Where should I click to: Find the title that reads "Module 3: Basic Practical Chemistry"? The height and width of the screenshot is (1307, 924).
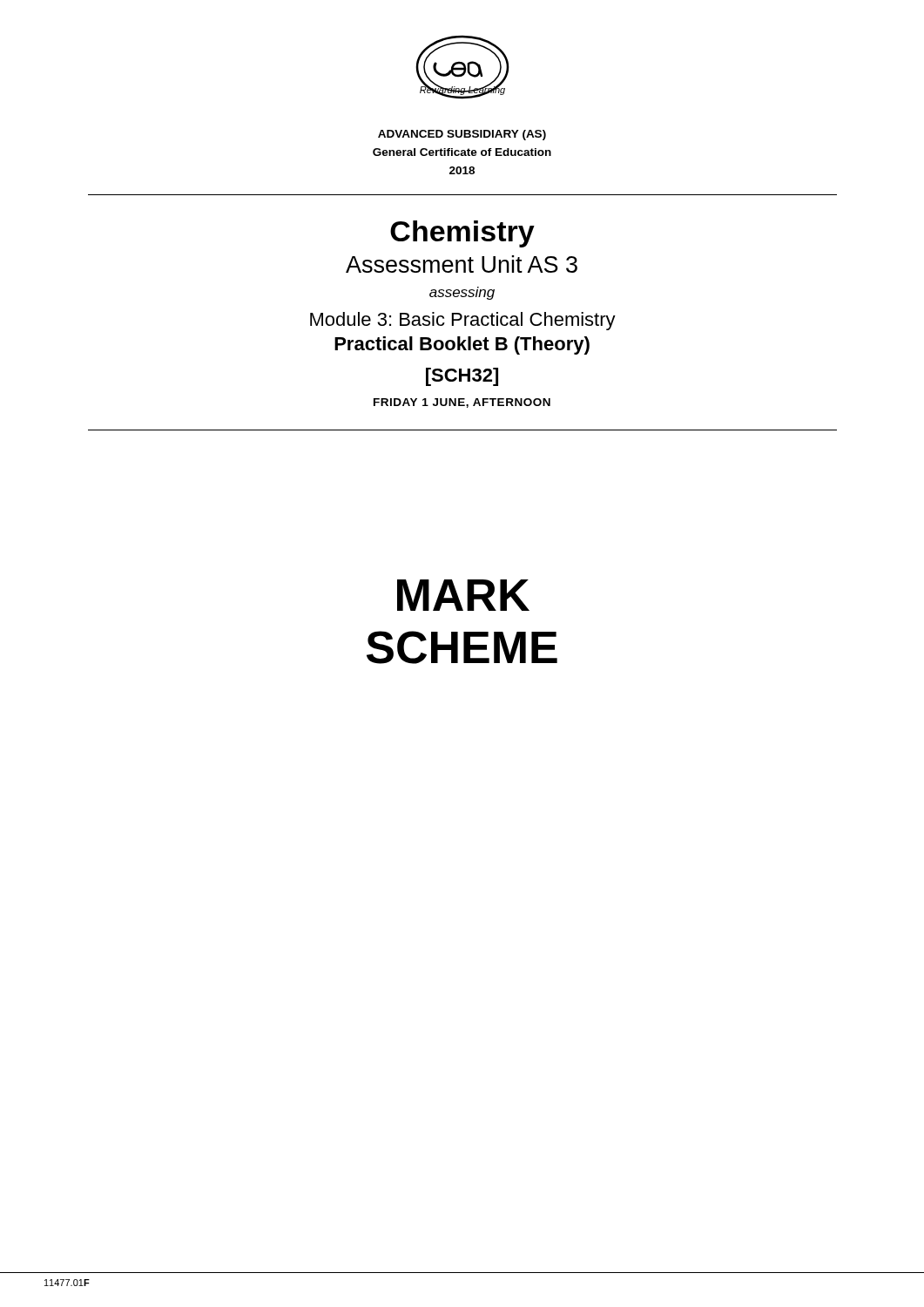click(462, 319)
